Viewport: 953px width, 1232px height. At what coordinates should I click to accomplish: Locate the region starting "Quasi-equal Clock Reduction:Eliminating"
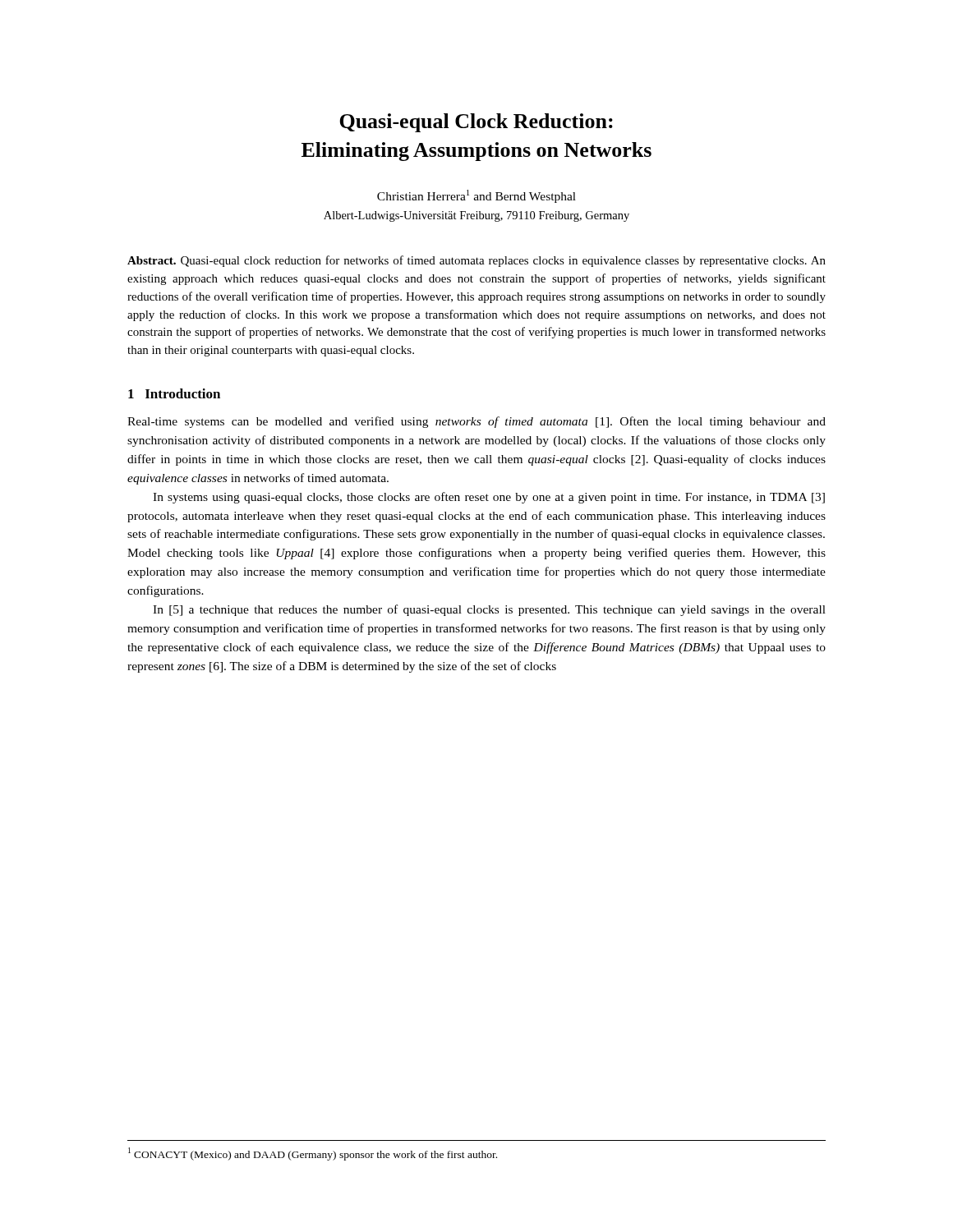tap(476, 136)
